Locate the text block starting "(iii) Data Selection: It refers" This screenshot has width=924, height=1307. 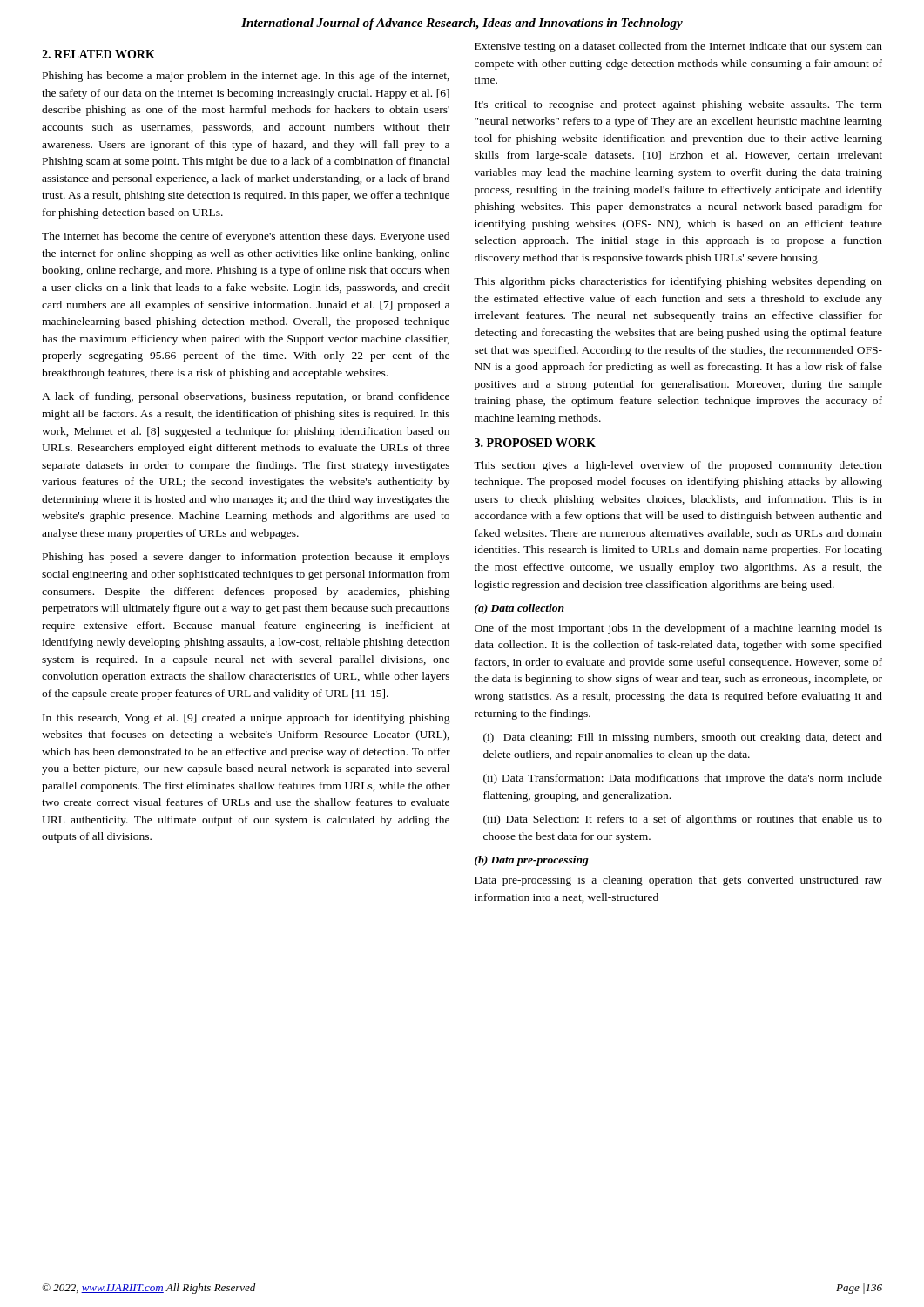click(683, 828)
